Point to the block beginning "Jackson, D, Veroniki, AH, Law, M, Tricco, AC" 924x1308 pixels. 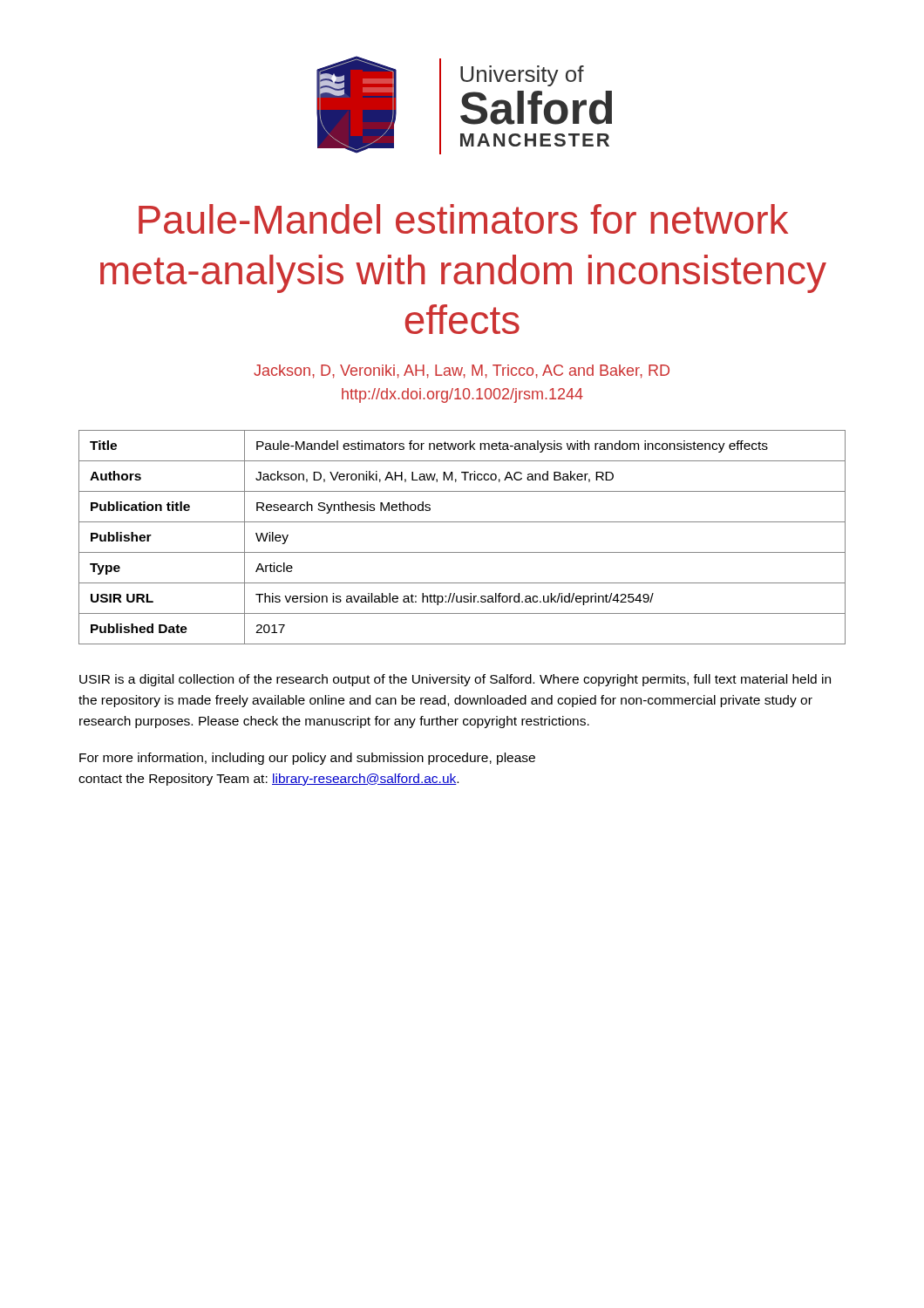462,370
